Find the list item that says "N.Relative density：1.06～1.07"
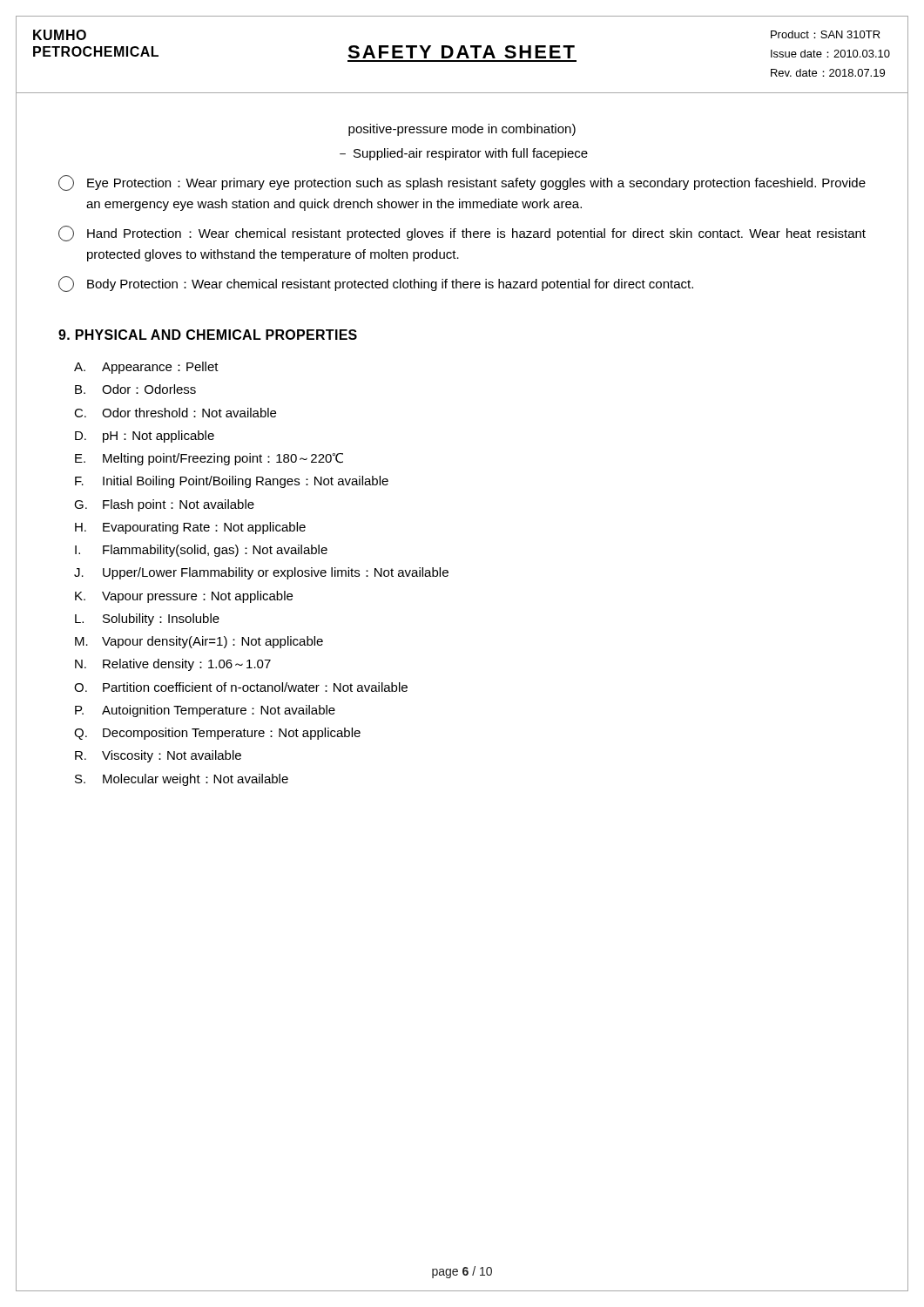 click(173, 664)
